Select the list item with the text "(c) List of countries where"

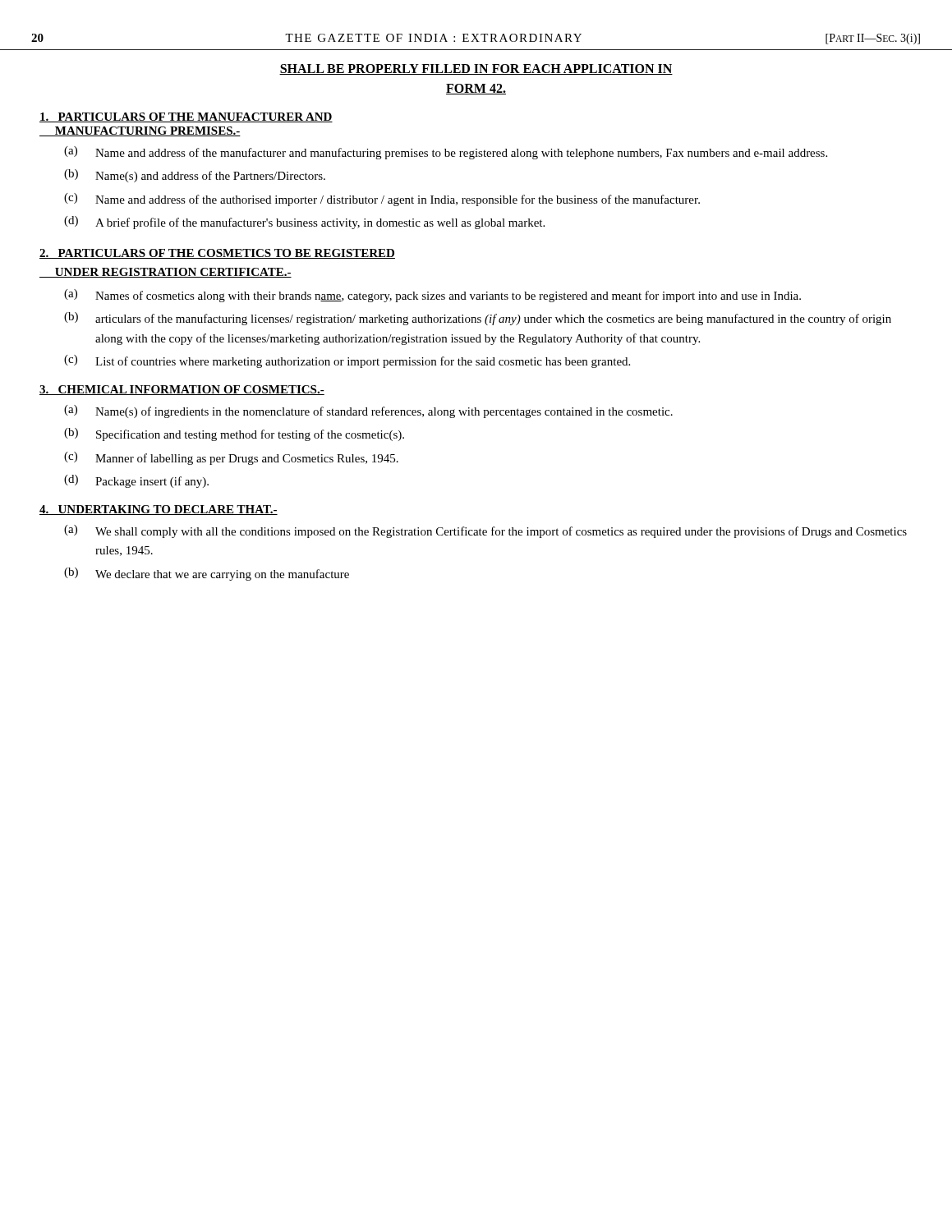(348, 362)
